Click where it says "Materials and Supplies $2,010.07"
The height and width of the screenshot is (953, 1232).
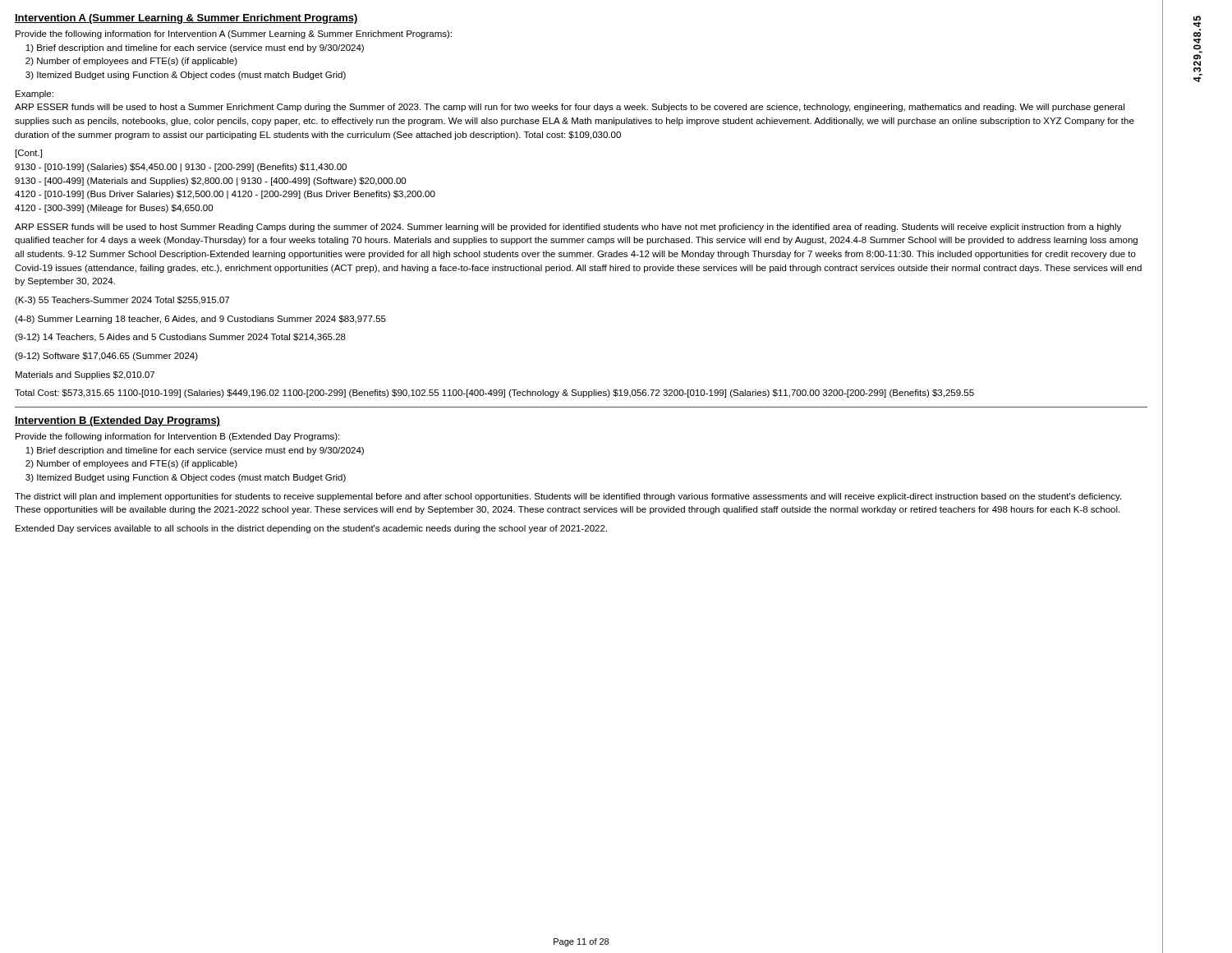[85, 374]
